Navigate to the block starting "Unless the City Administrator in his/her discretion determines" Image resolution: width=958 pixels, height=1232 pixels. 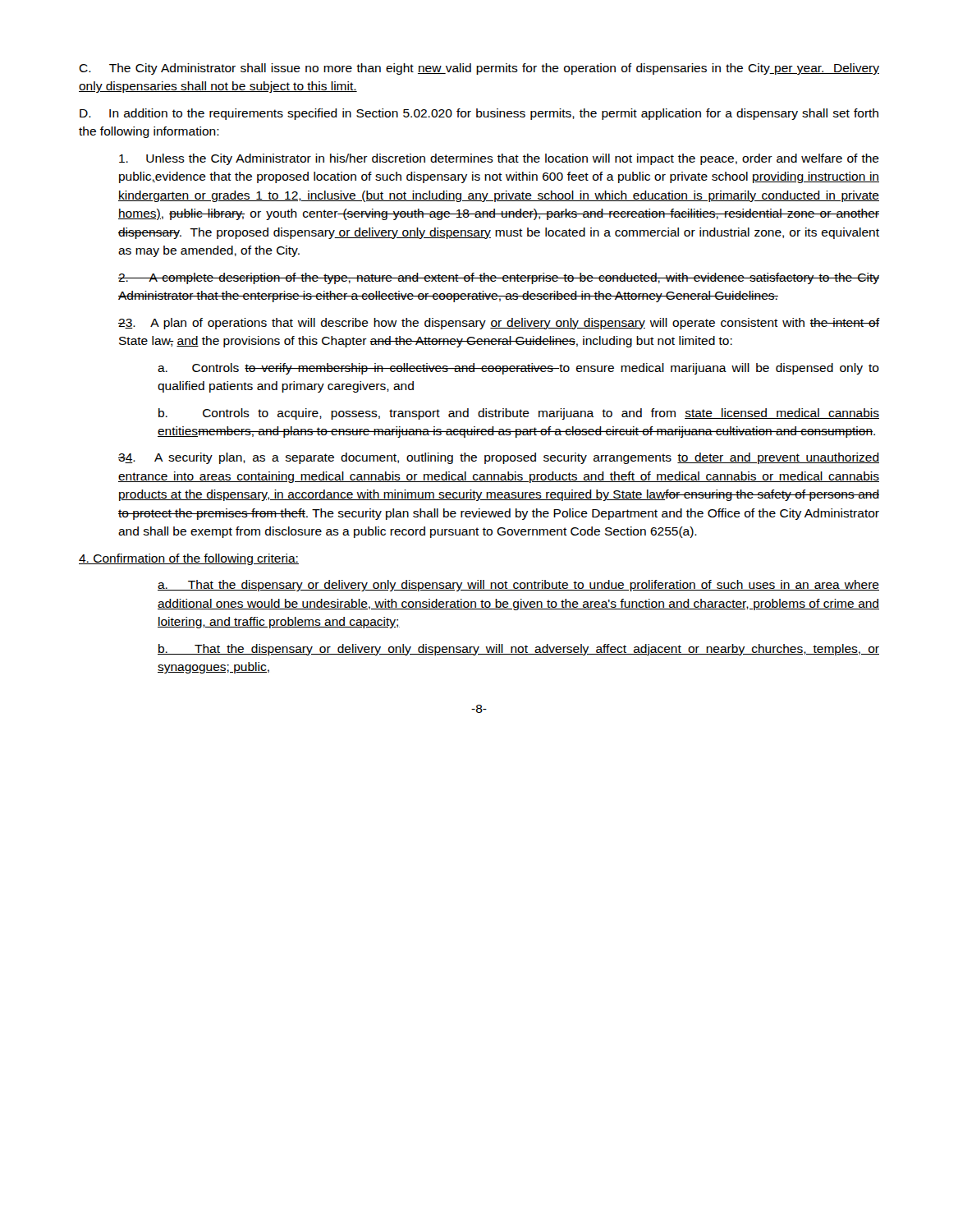(499, 205)
